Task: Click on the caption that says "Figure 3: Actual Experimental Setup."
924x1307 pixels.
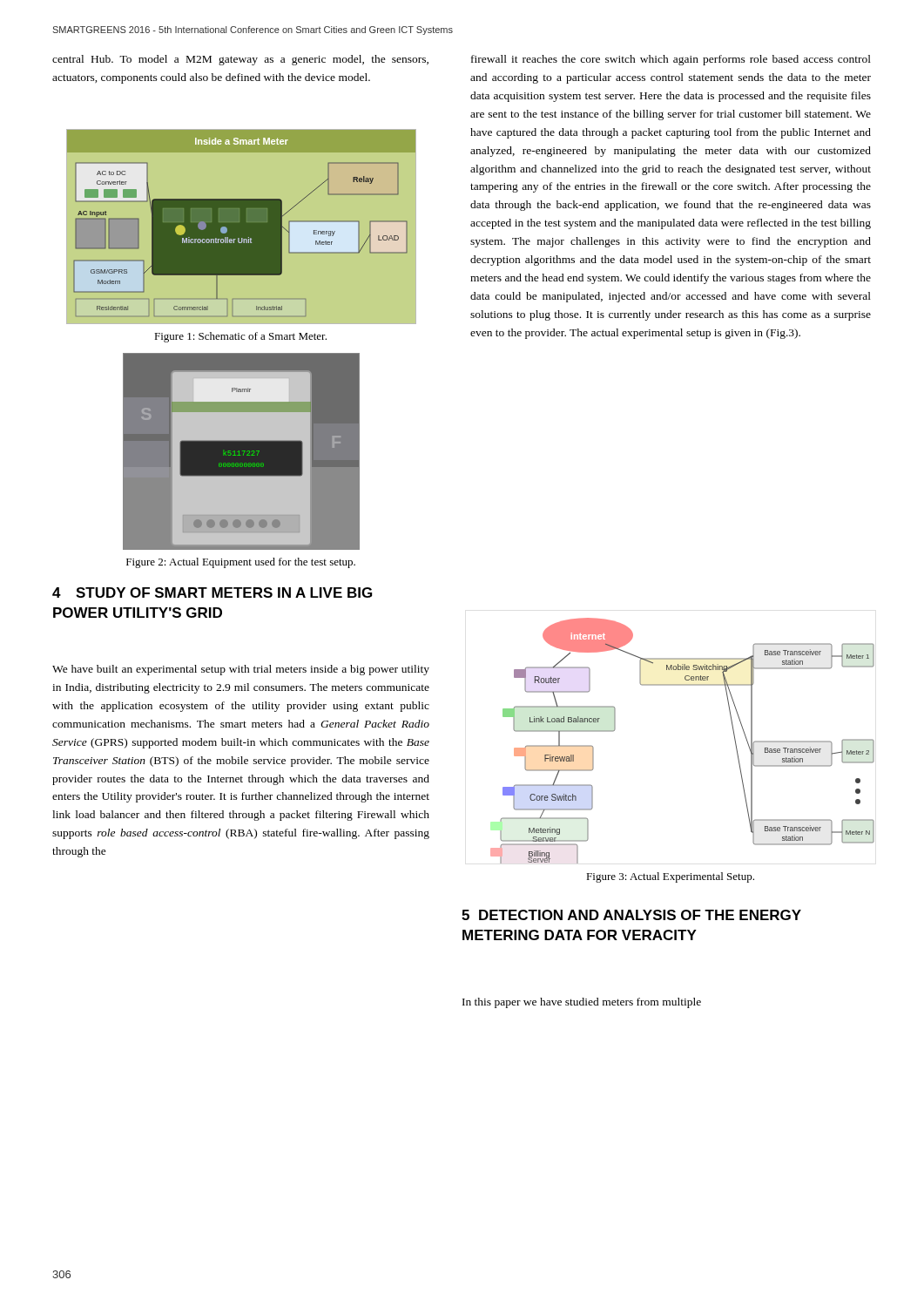Action: pyautogui.click(x=671, y=876)
